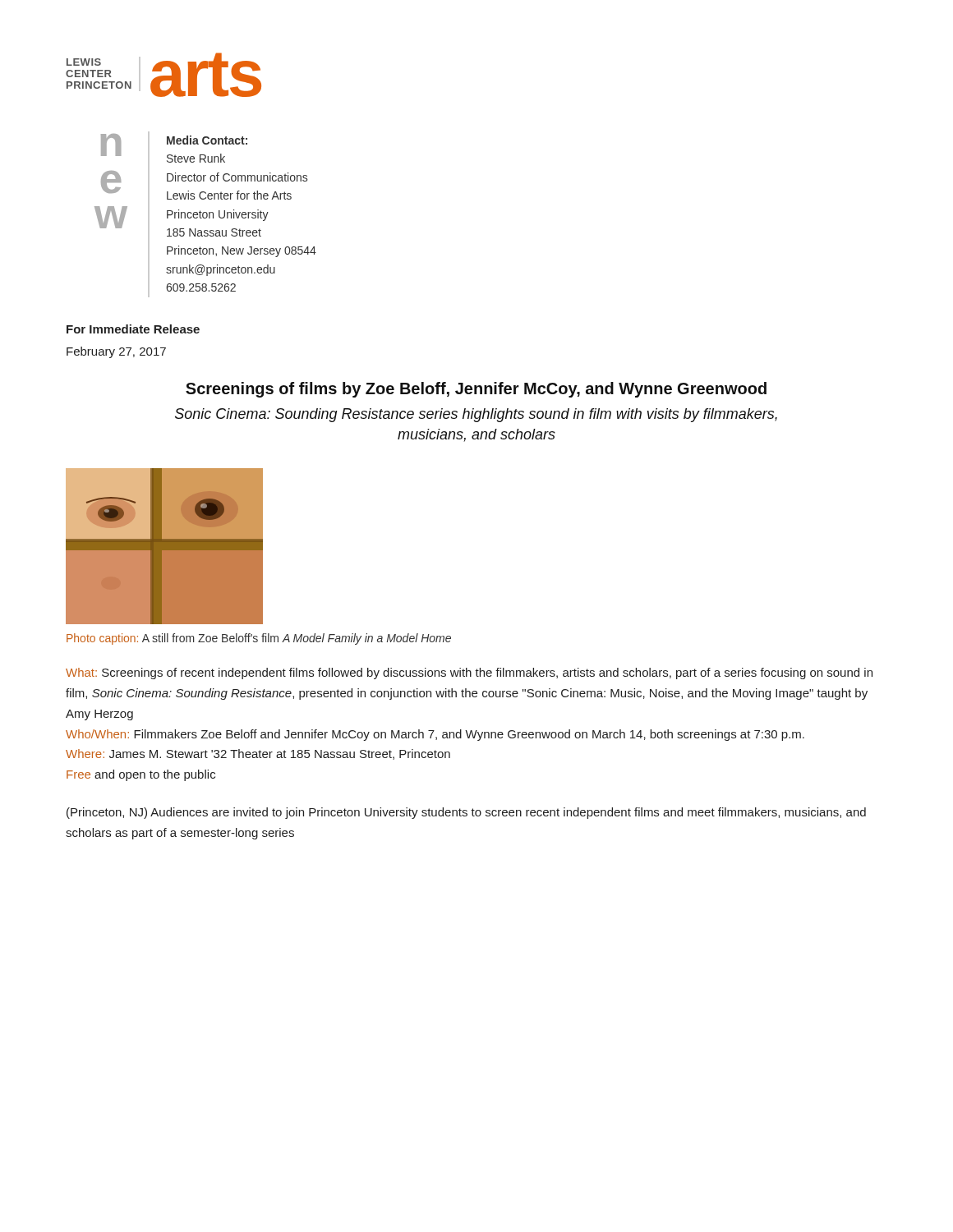Navigate to the region starting "For Immediate Release"
The height and width of the screenshot is (1232, 953).
(x=133, y=329)
